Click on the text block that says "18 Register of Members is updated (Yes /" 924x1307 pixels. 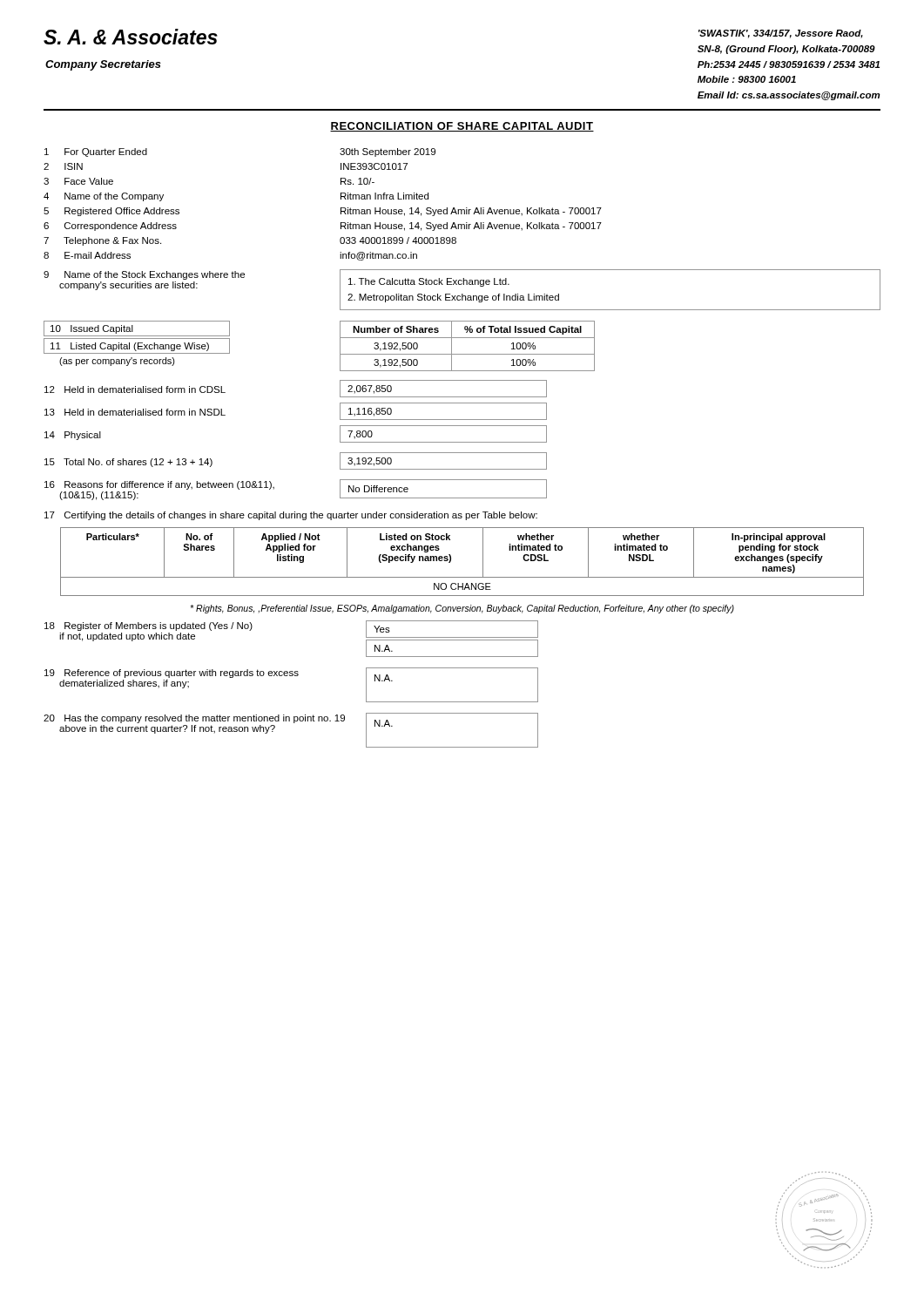(462, 639)
